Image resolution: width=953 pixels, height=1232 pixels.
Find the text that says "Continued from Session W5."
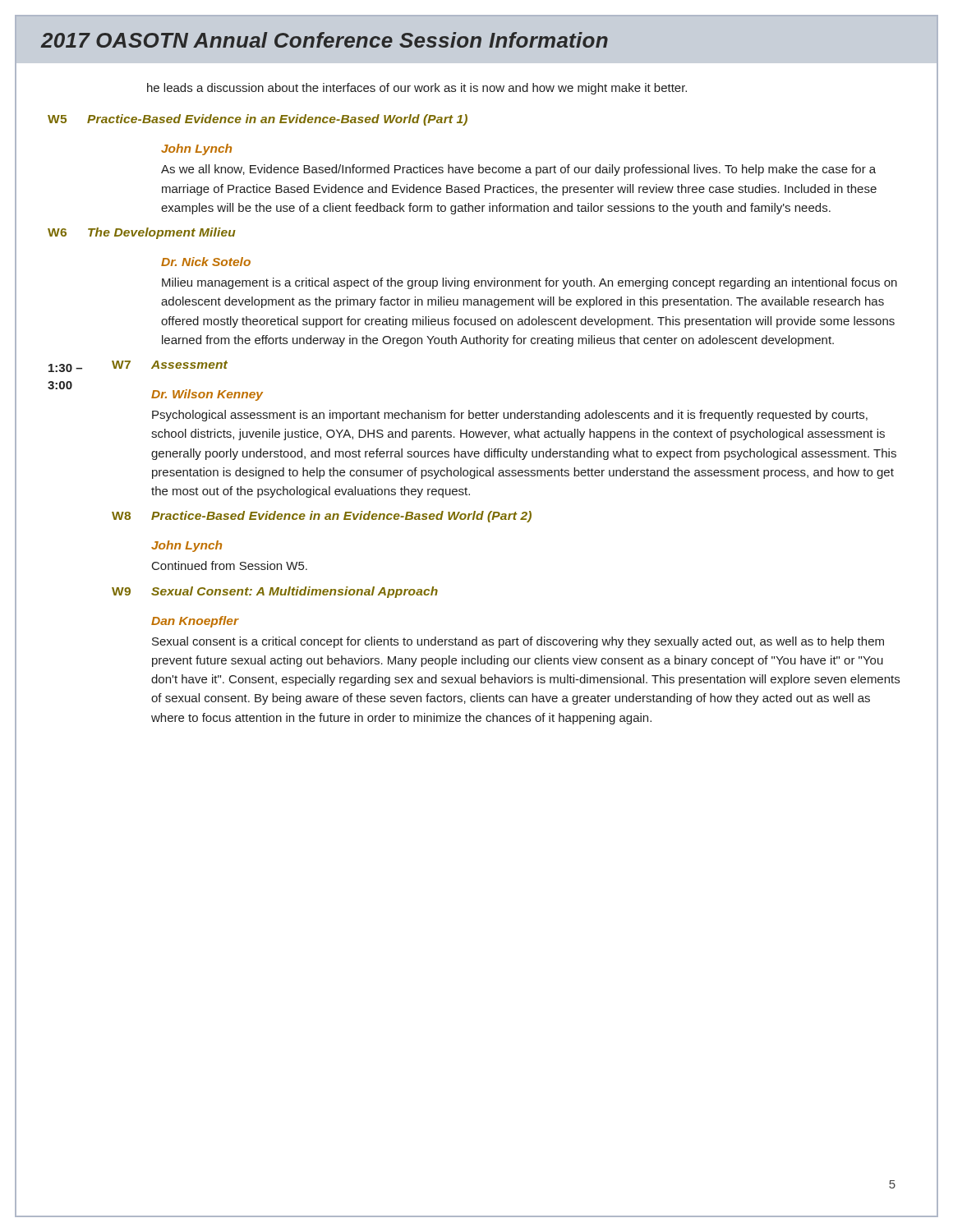coord(230,566)
